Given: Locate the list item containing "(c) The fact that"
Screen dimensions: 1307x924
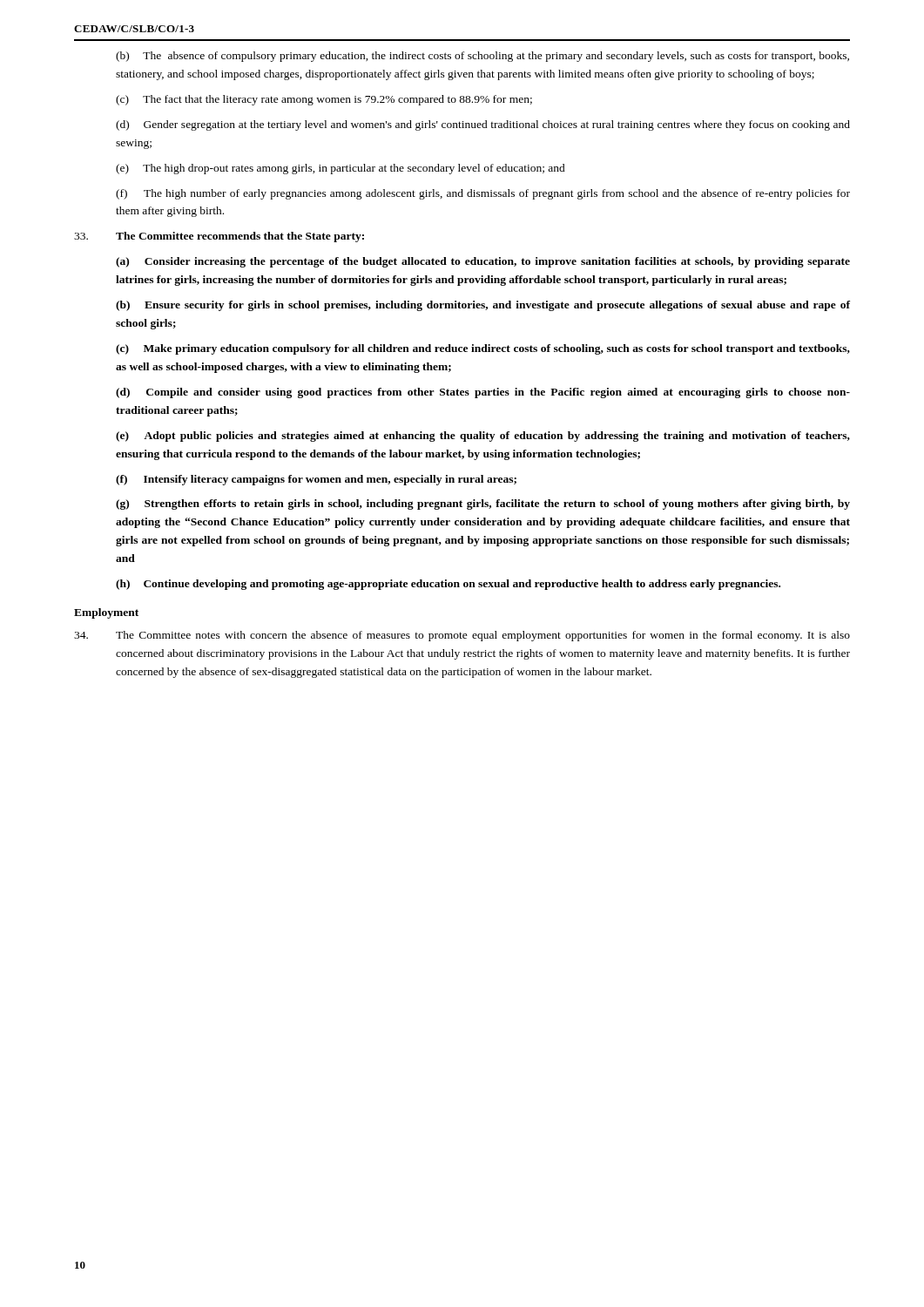Looking at the screenshot, I should (324, 100).
